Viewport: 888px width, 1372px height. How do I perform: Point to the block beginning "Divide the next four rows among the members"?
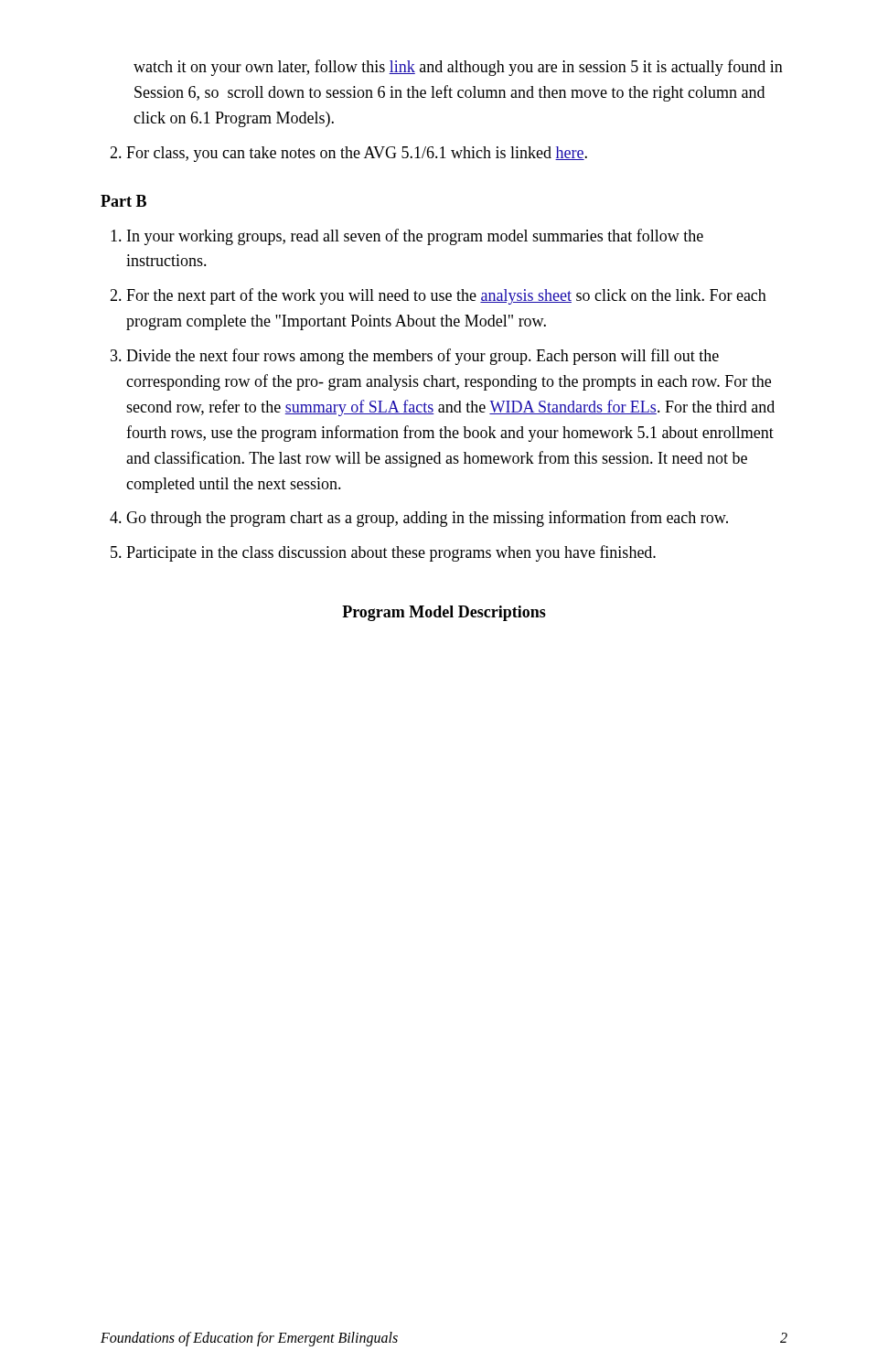click(444, 421)
